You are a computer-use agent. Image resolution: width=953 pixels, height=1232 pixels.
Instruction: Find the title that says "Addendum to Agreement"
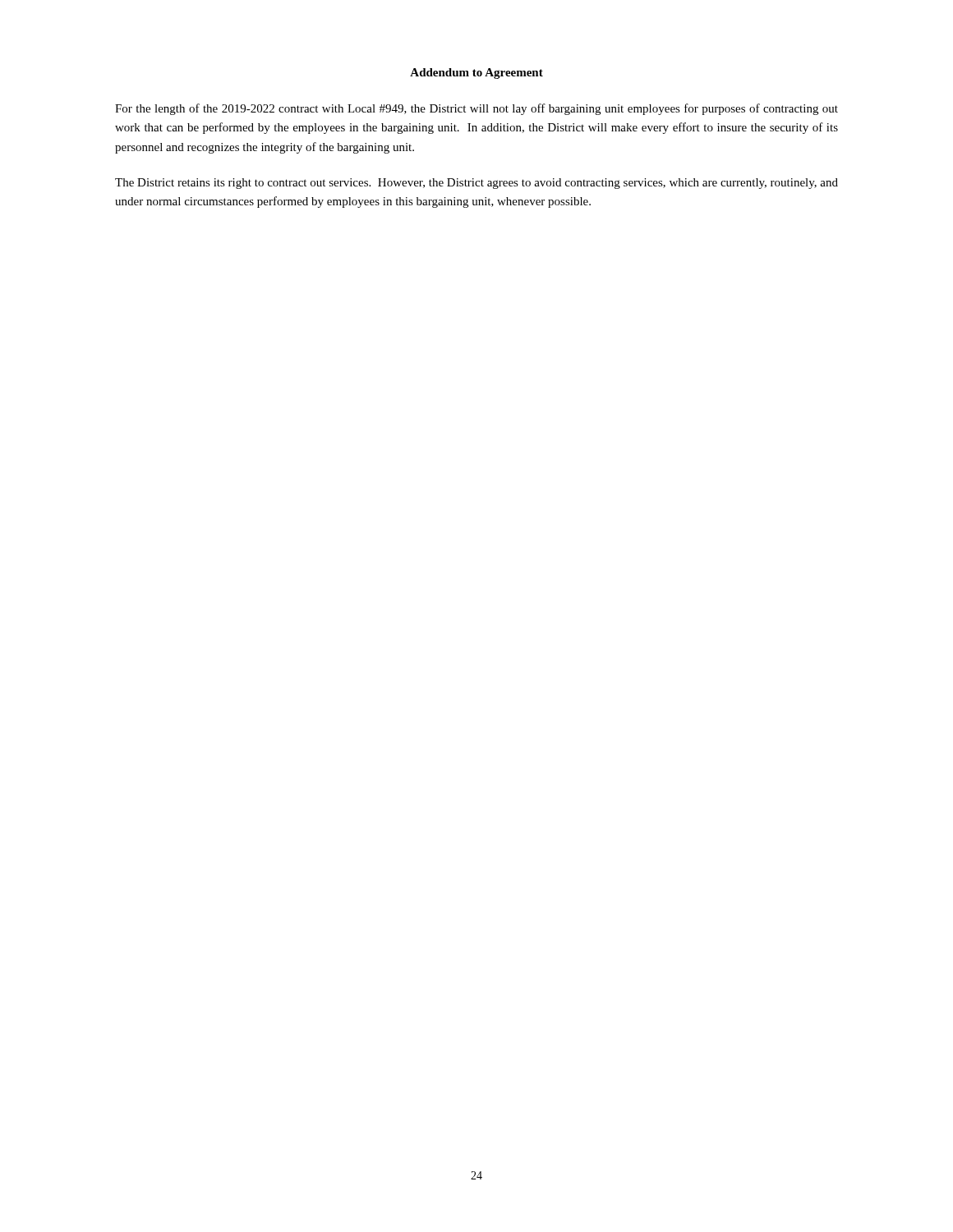point(476,72)
